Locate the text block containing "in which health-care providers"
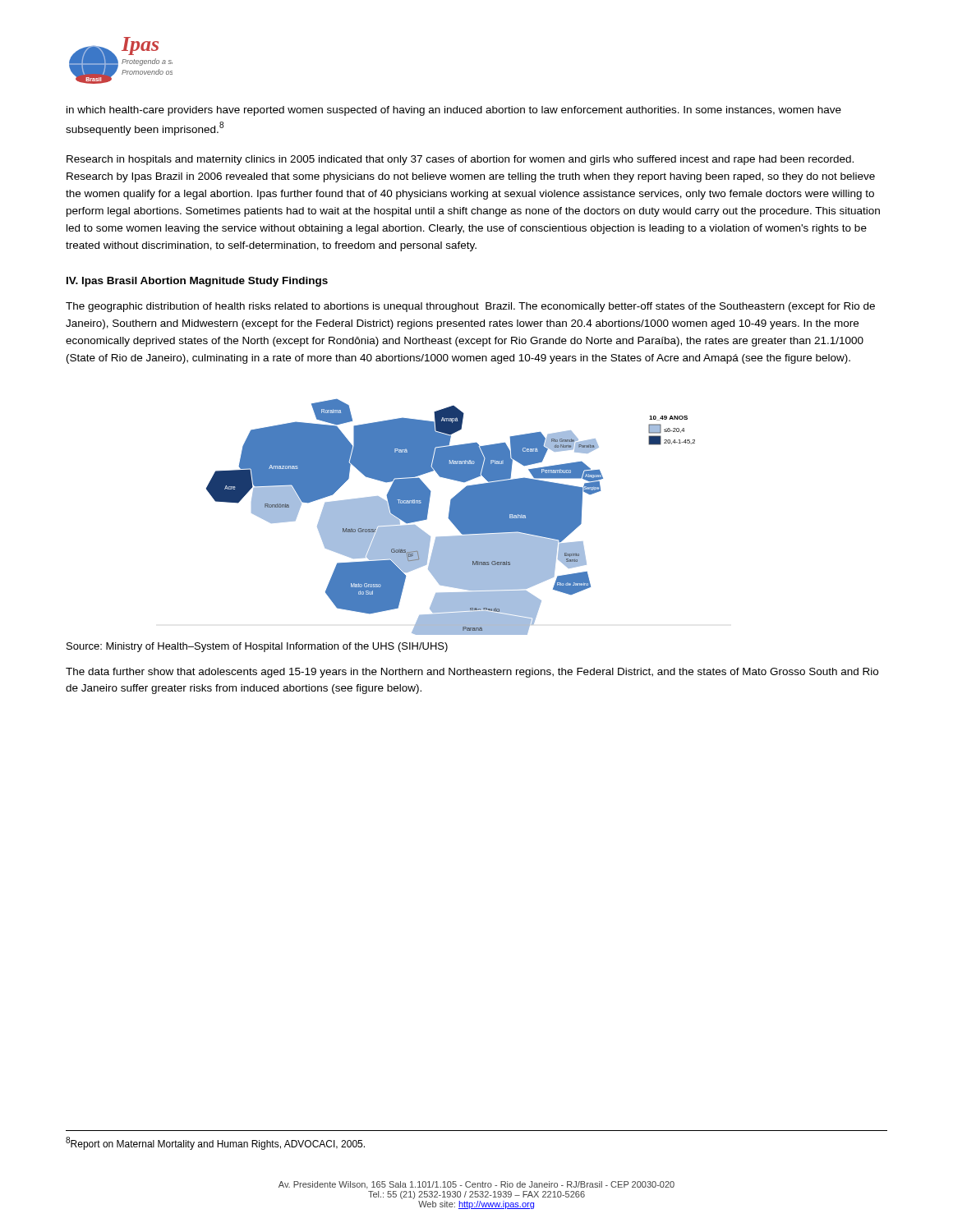953x1232 pixels. click(454, 119)
